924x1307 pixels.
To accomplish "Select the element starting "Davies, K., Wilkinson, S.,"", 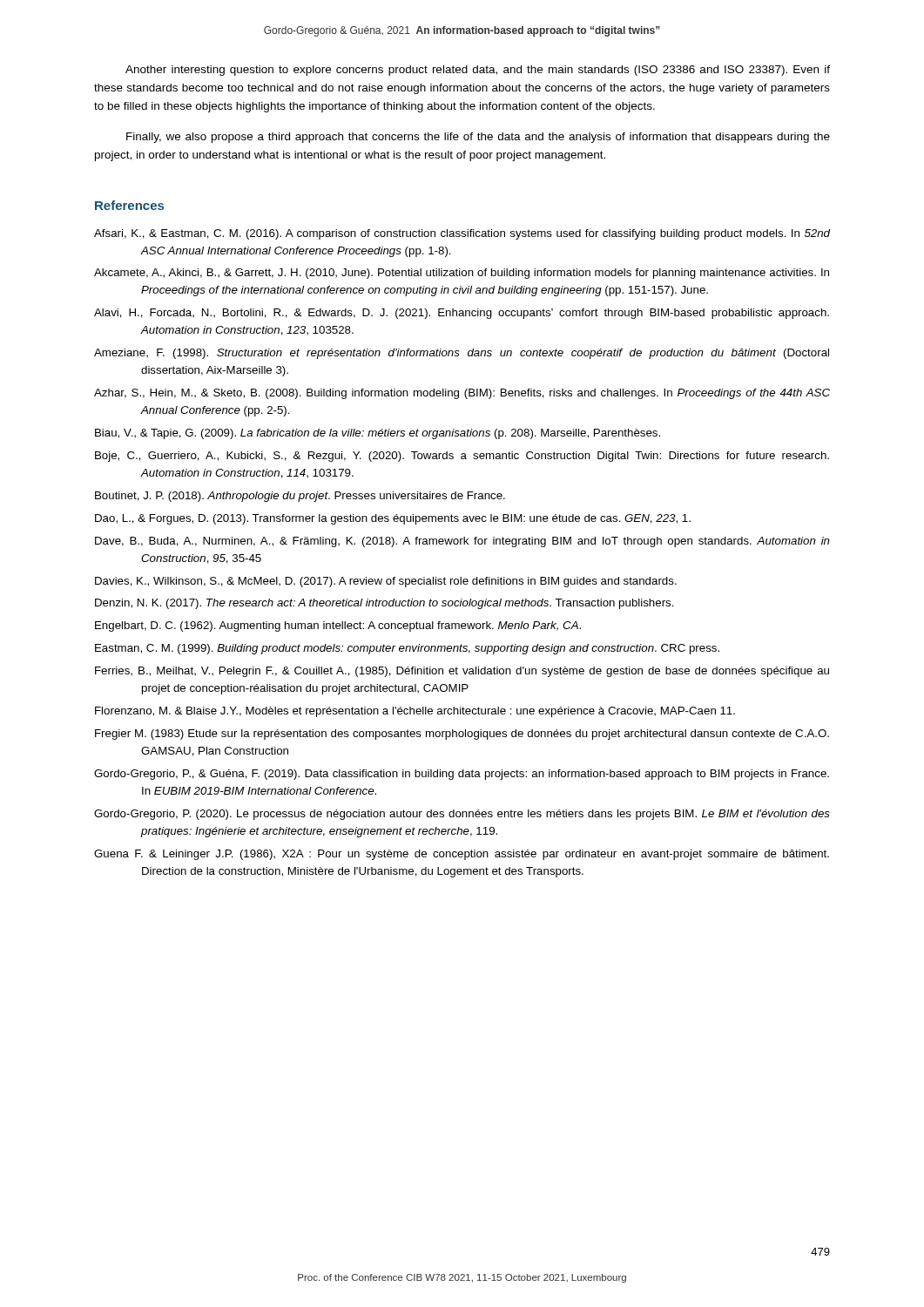I will coord(386,580).
